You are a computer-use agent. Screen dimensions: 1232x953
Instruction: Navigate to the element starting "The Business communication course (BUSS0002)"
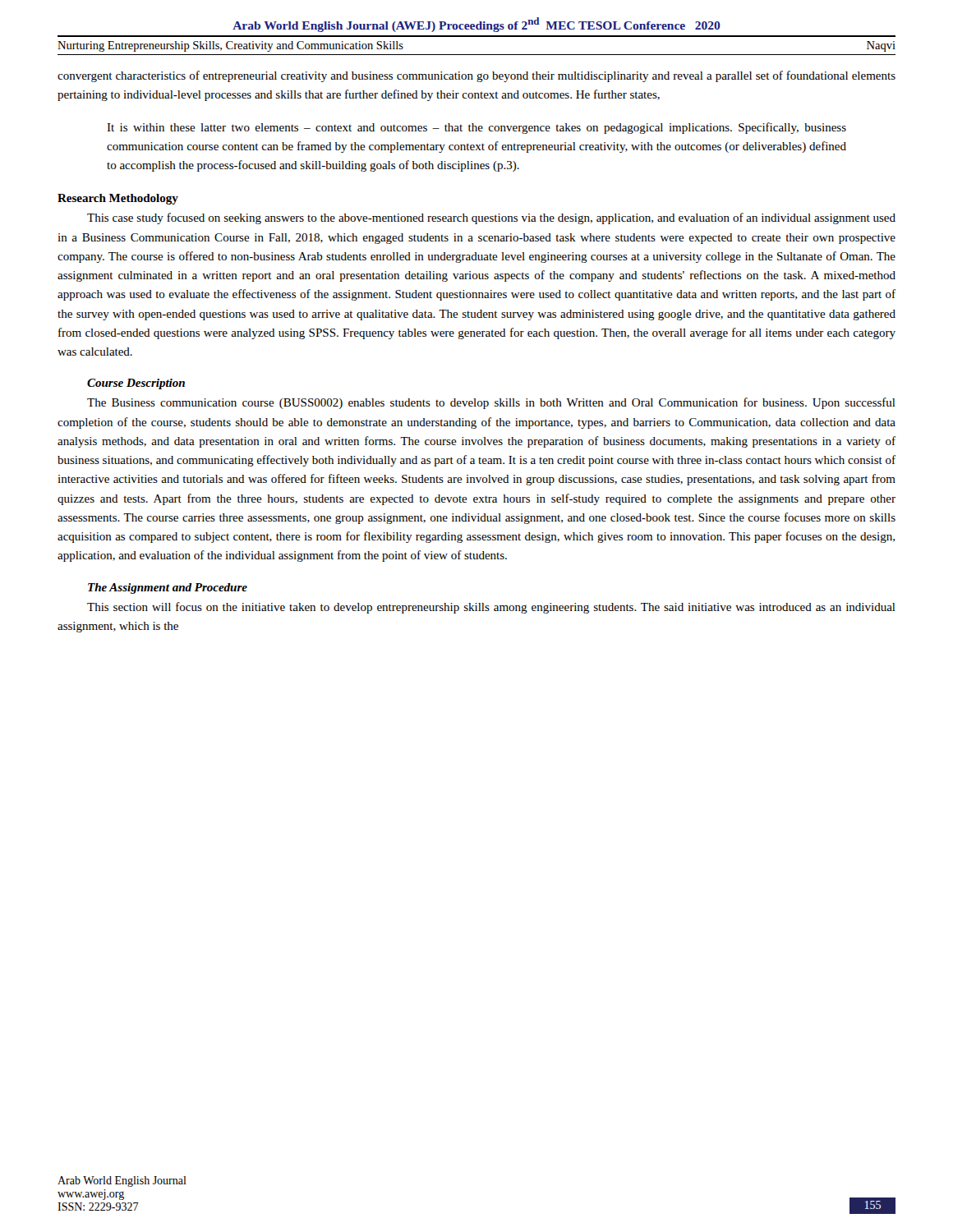(x=476, y=480)
